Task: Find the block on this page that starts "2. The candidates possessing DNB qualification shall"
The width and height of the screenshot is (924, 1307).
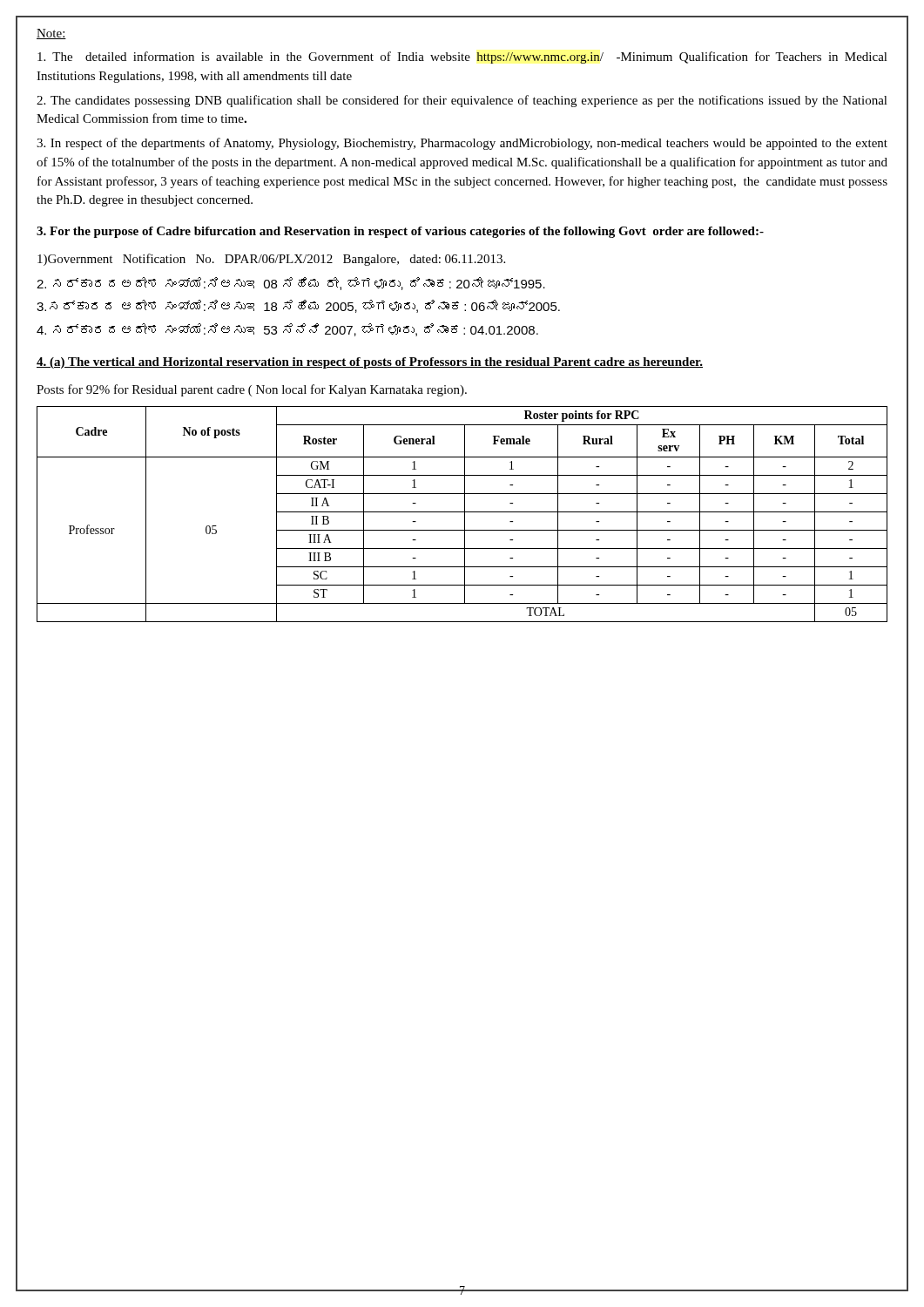Action: 462,110
